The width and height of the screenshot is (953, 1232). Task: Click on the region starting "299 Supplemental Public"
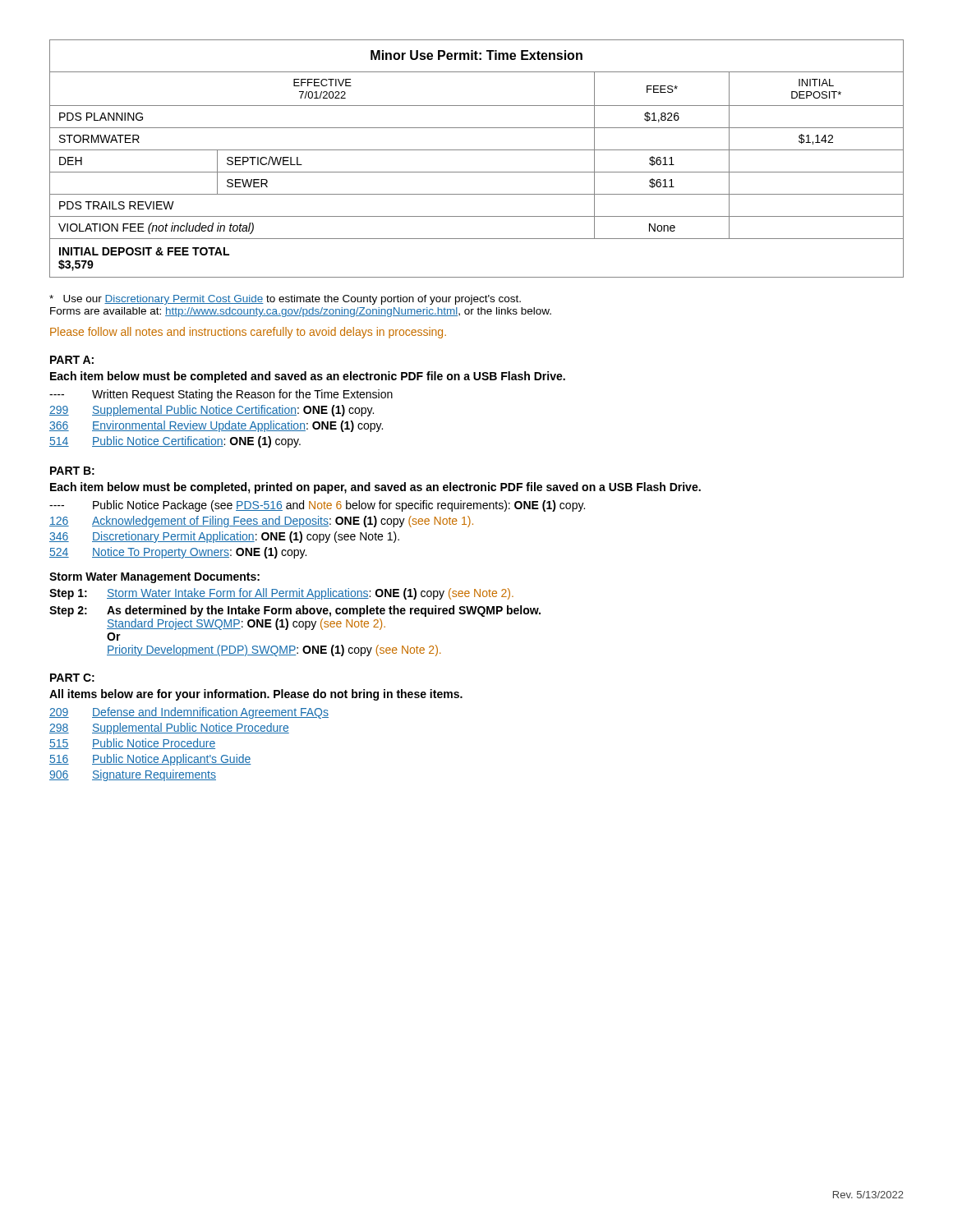pyautogui.click(x=212, y=411)
